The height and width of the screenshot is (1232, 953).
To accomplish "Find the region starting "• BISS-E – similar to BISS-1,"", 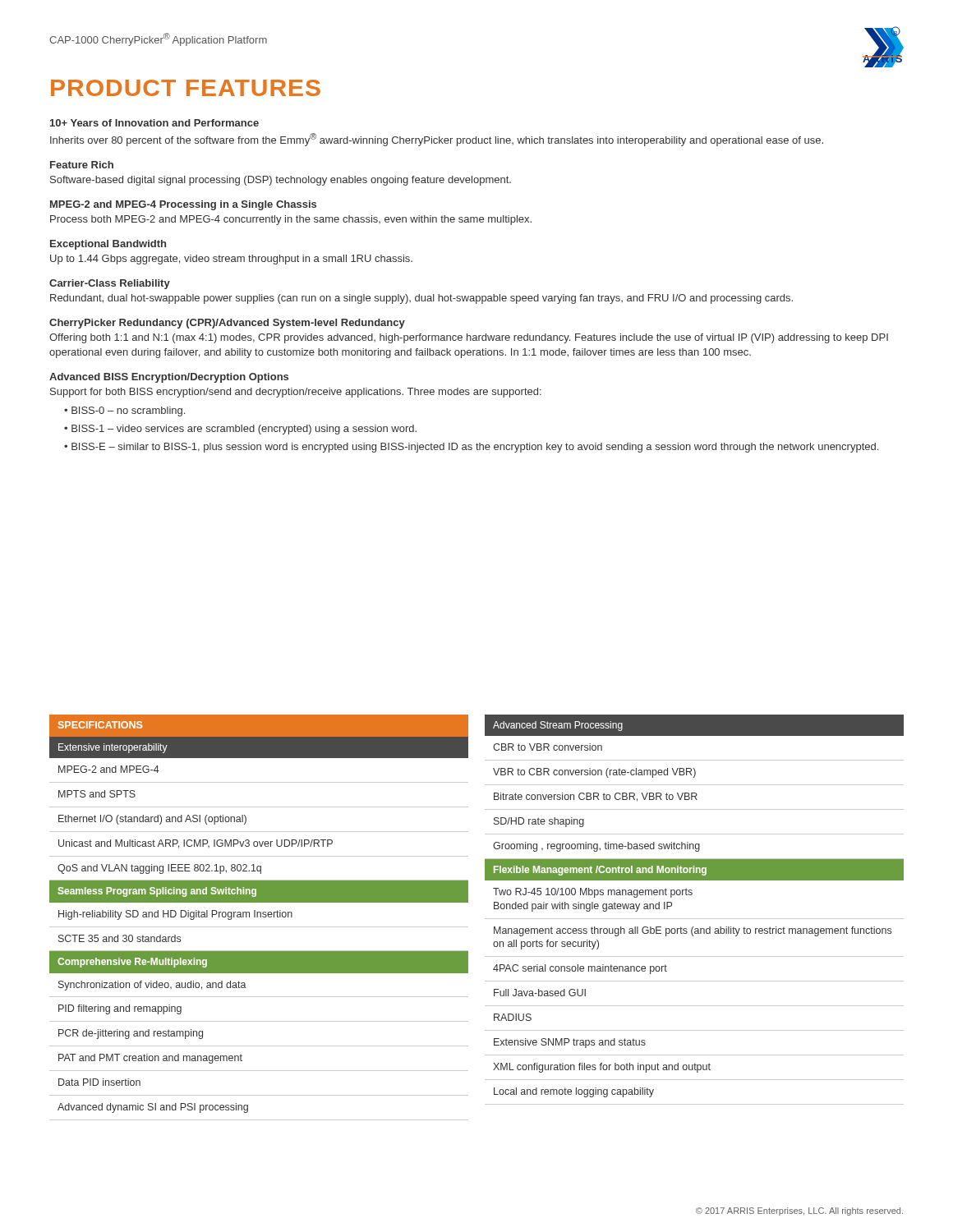I will [472, 446].
